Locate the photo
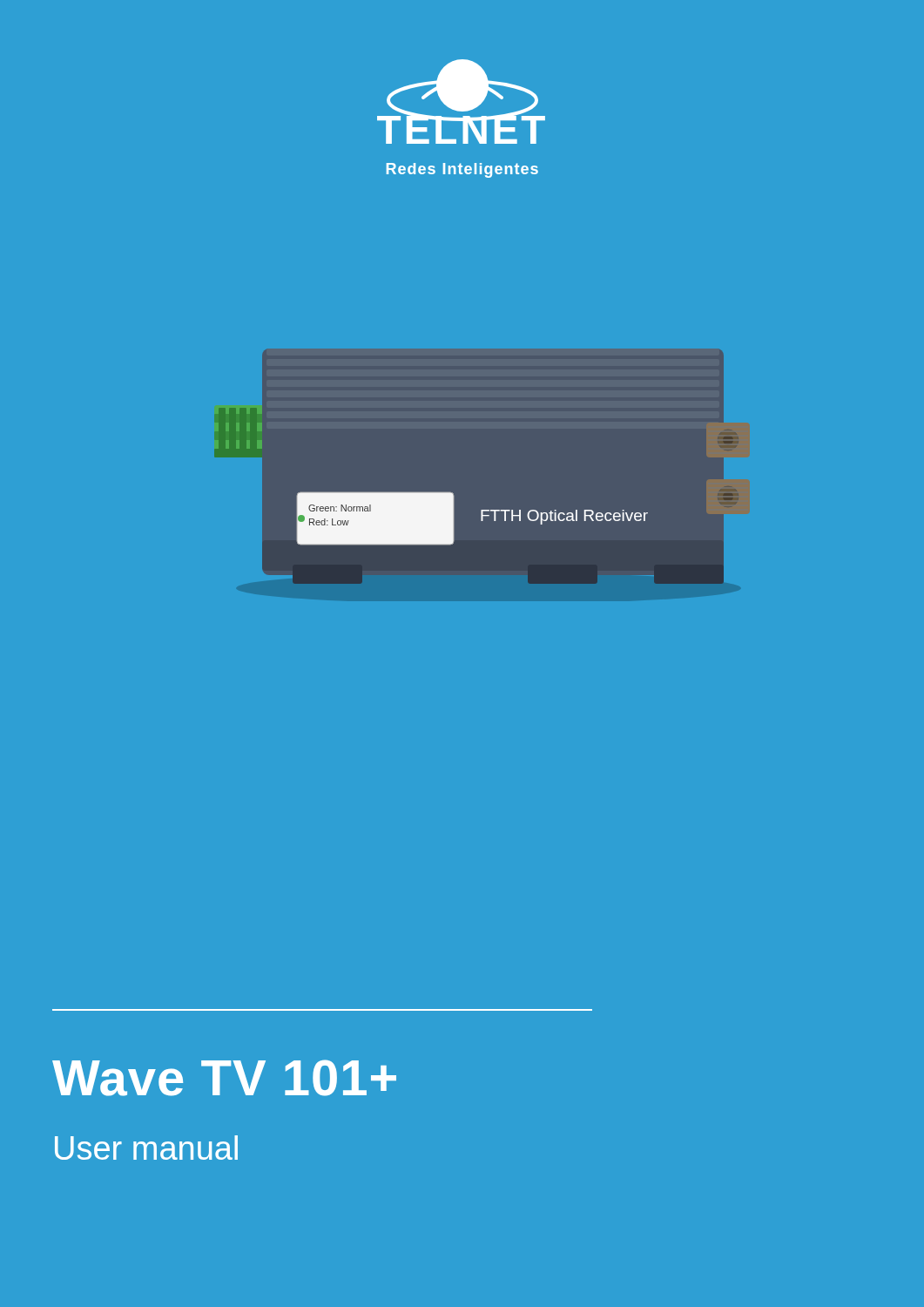Screen dimensions: 1307x924 pyautogui.click(x=462, y=437)
